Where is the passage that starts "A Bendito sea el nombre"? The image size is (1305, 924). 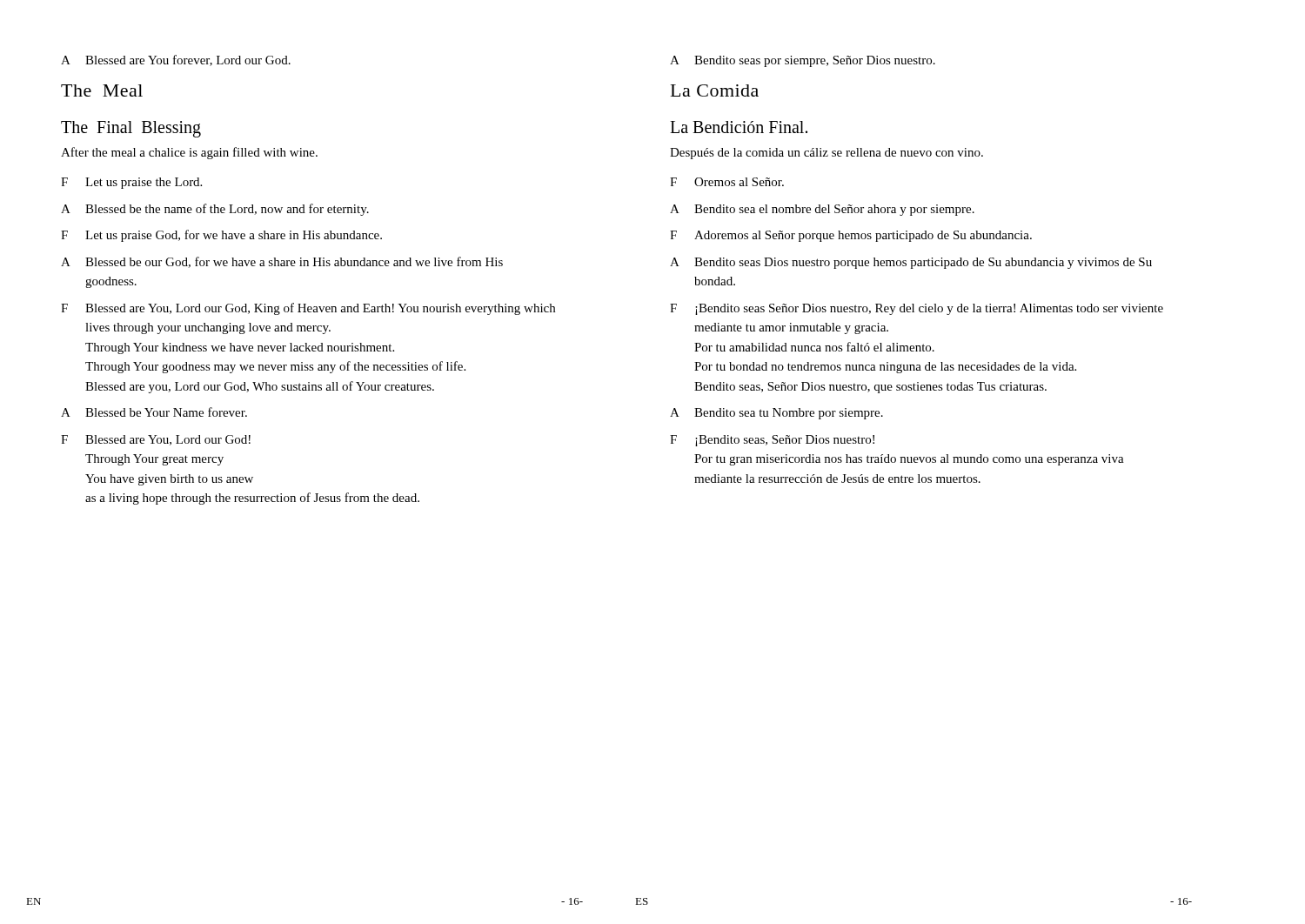tap(918, 209)
